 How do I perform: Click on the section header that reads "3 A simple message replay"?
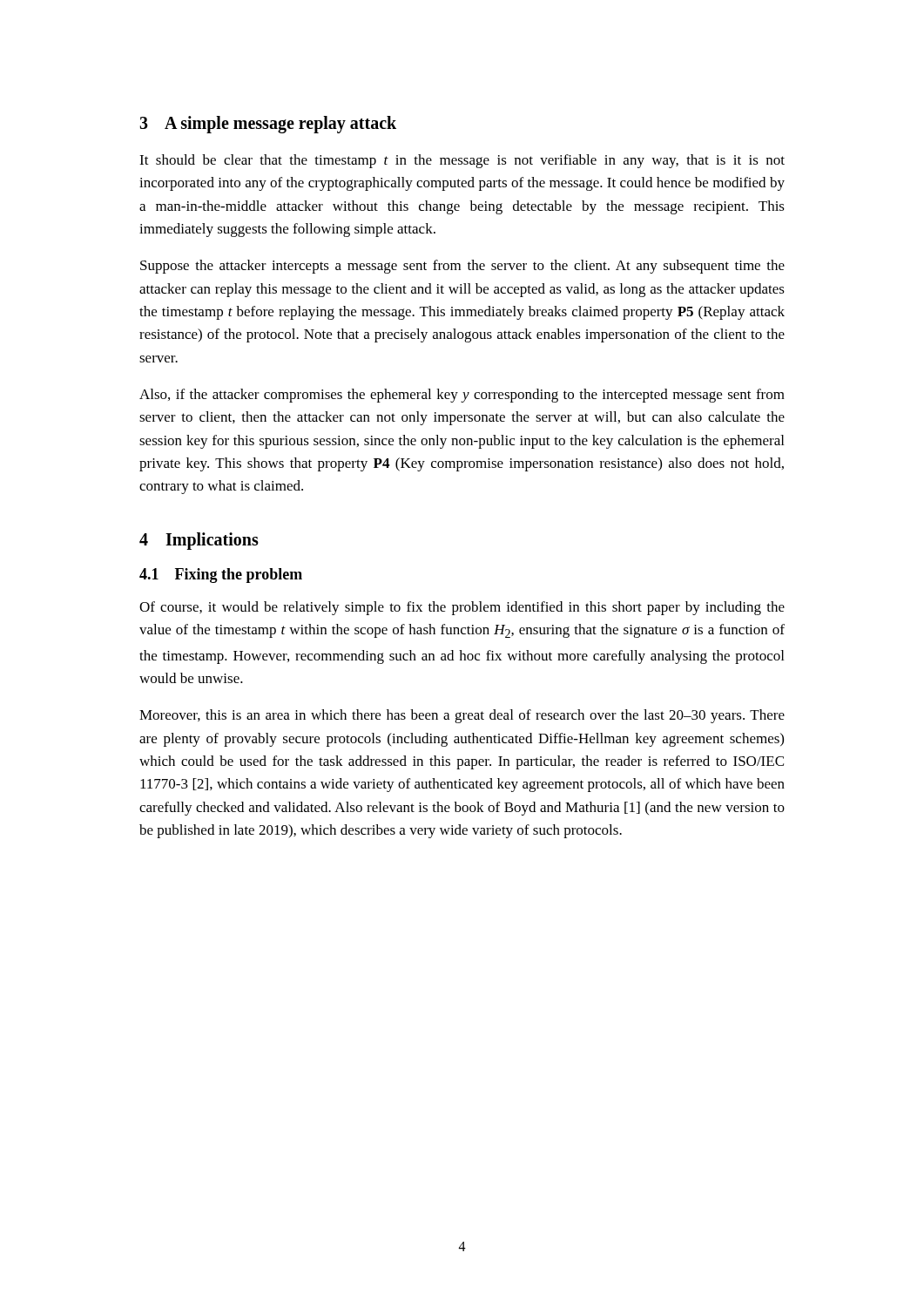[x=268, y=123]
